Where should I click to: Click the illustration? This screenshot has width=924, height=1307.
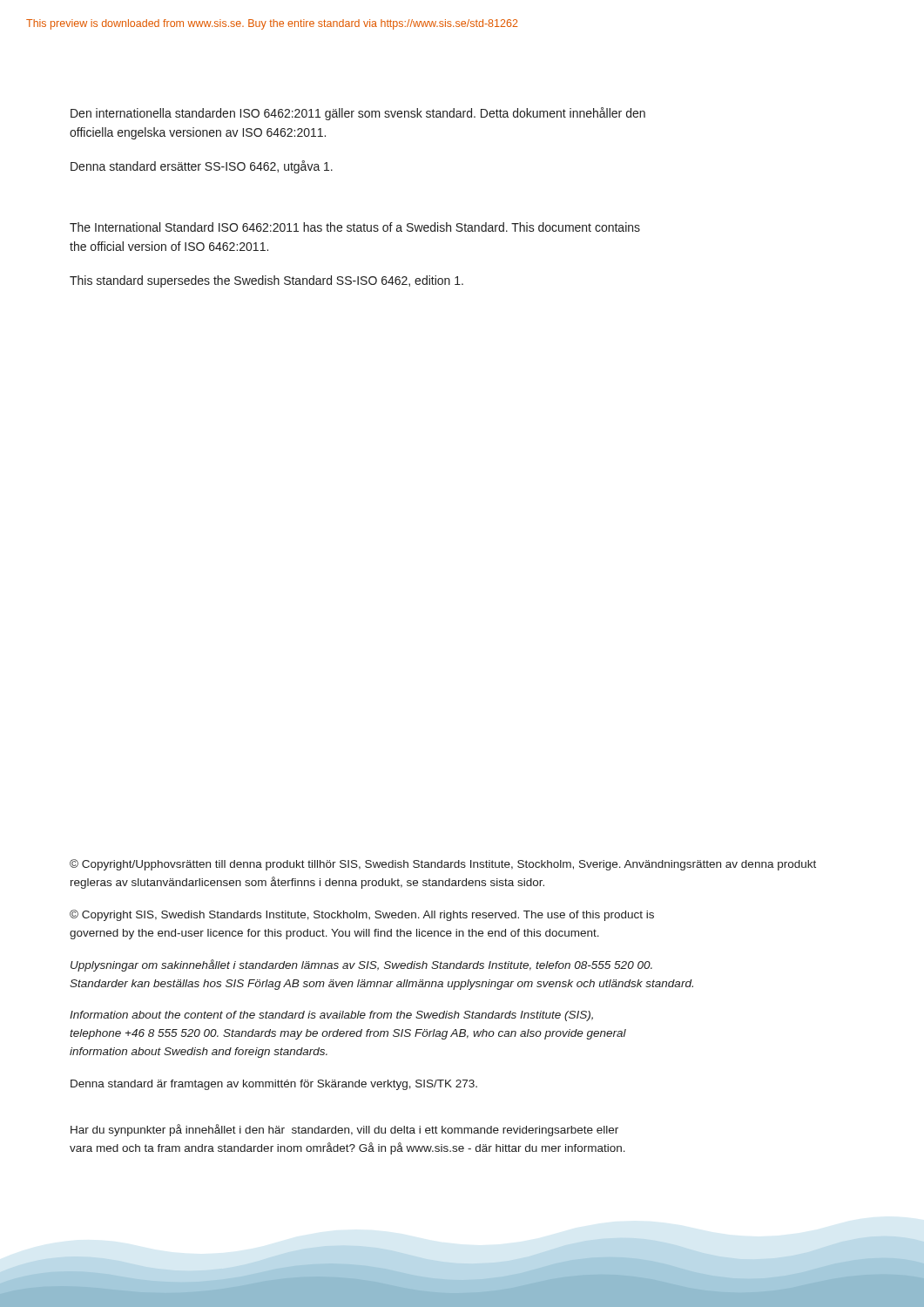462,1244
